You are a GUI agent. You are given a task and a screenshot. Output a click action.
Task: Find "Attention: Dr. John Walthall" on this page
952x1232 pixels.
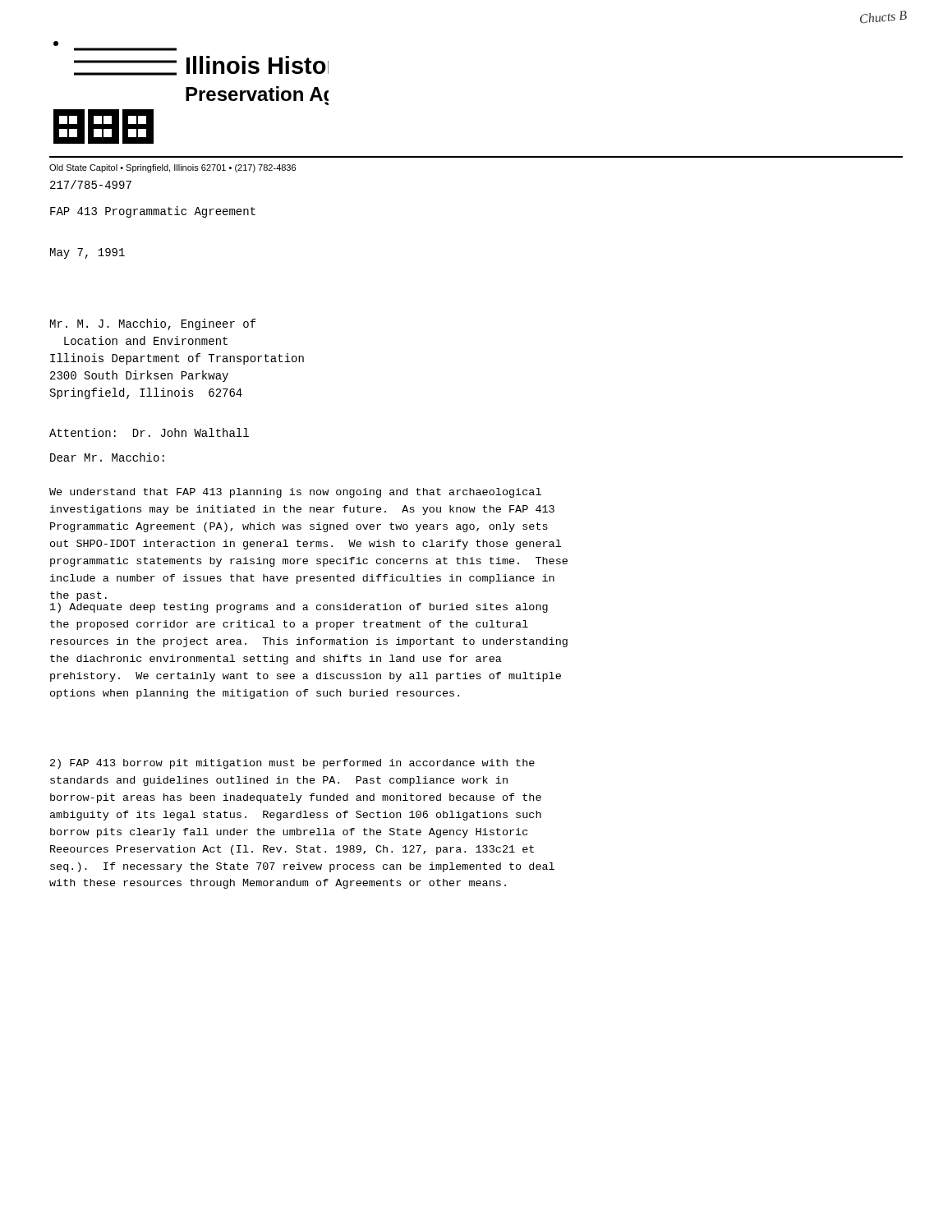click(x=149, y=434)
